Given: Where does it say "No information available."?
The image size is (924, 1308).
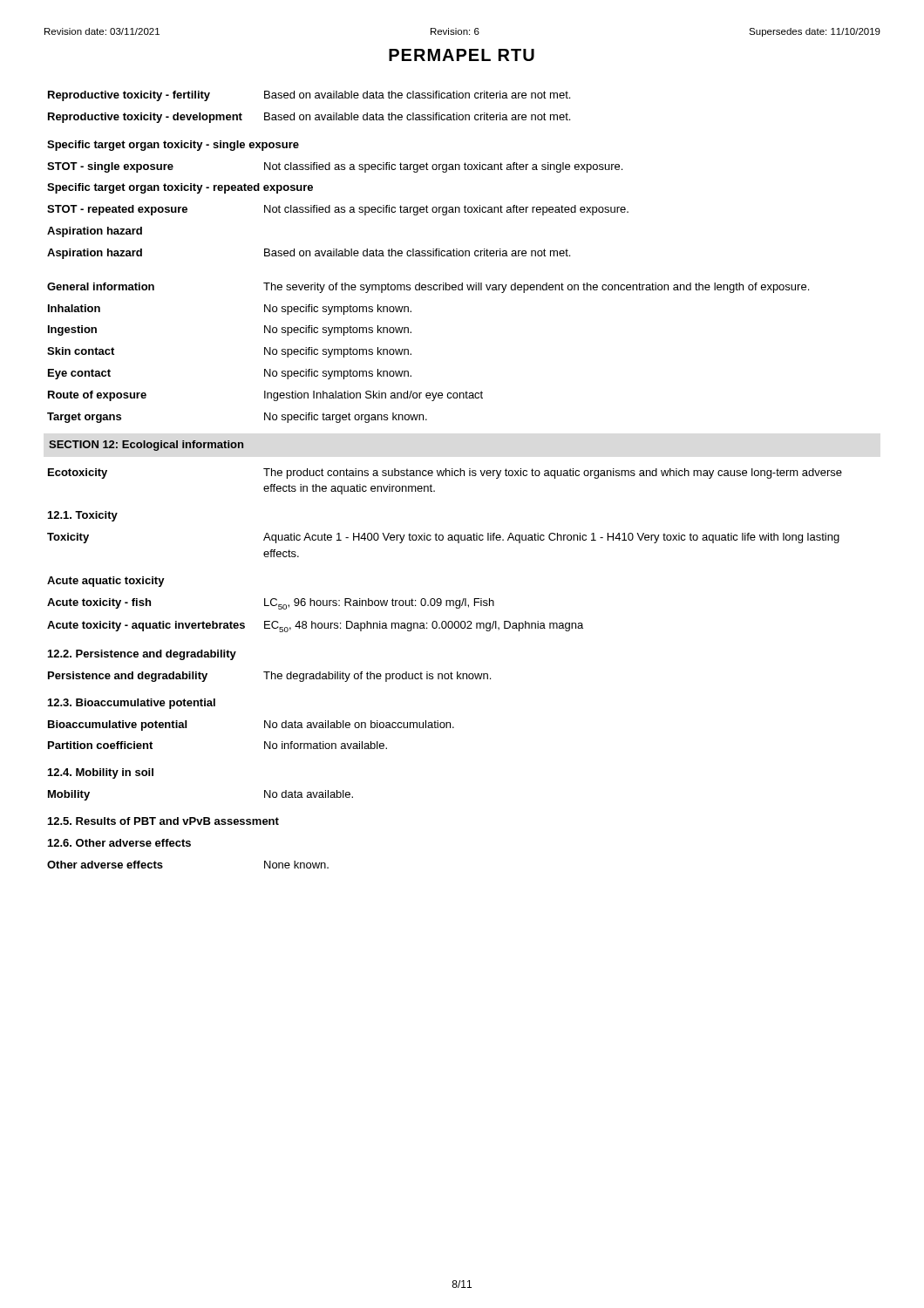Looking at the screenshot, I should coord(326,745).
